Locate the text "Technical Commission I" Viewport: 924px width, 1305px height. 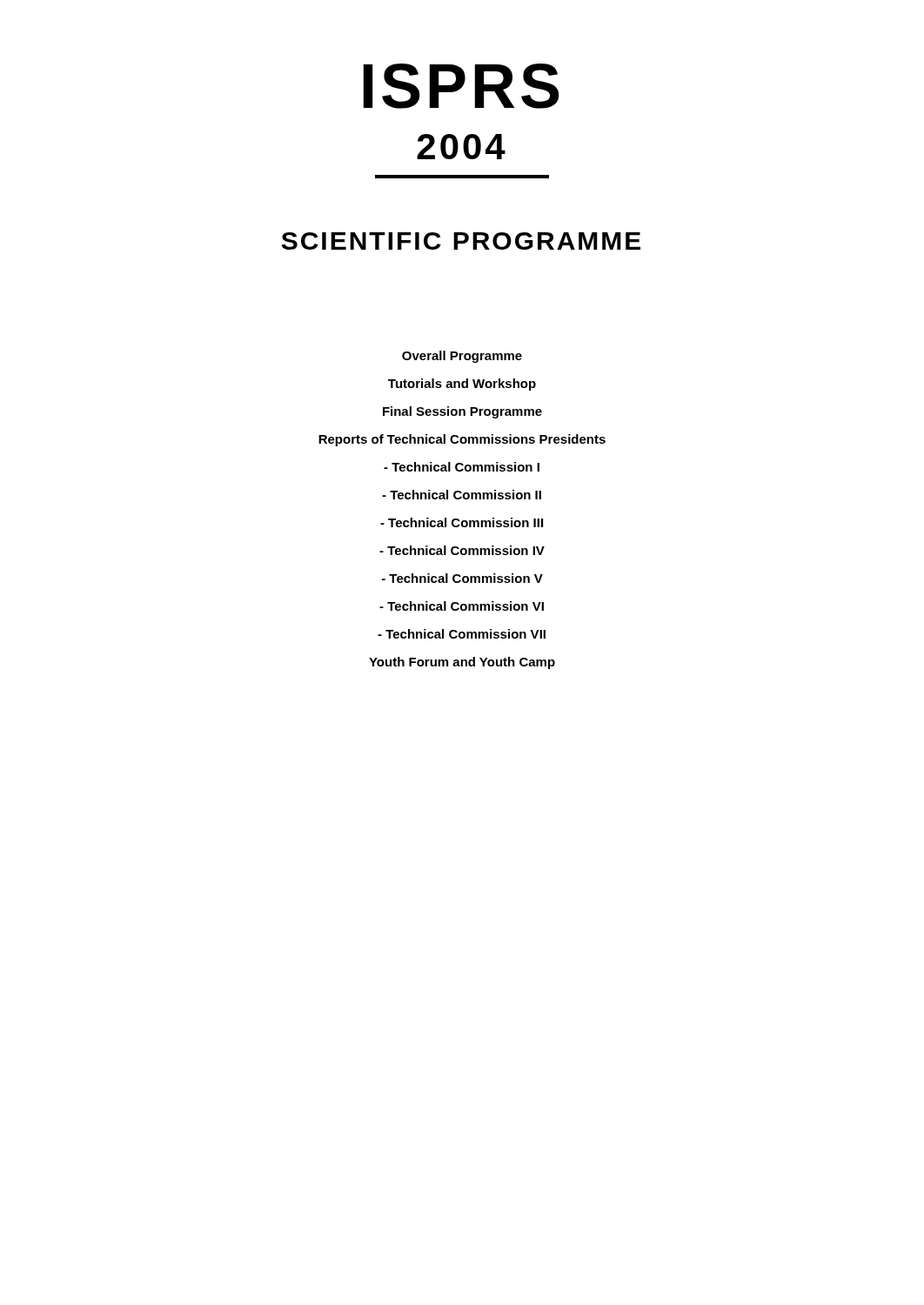[462, 467]
